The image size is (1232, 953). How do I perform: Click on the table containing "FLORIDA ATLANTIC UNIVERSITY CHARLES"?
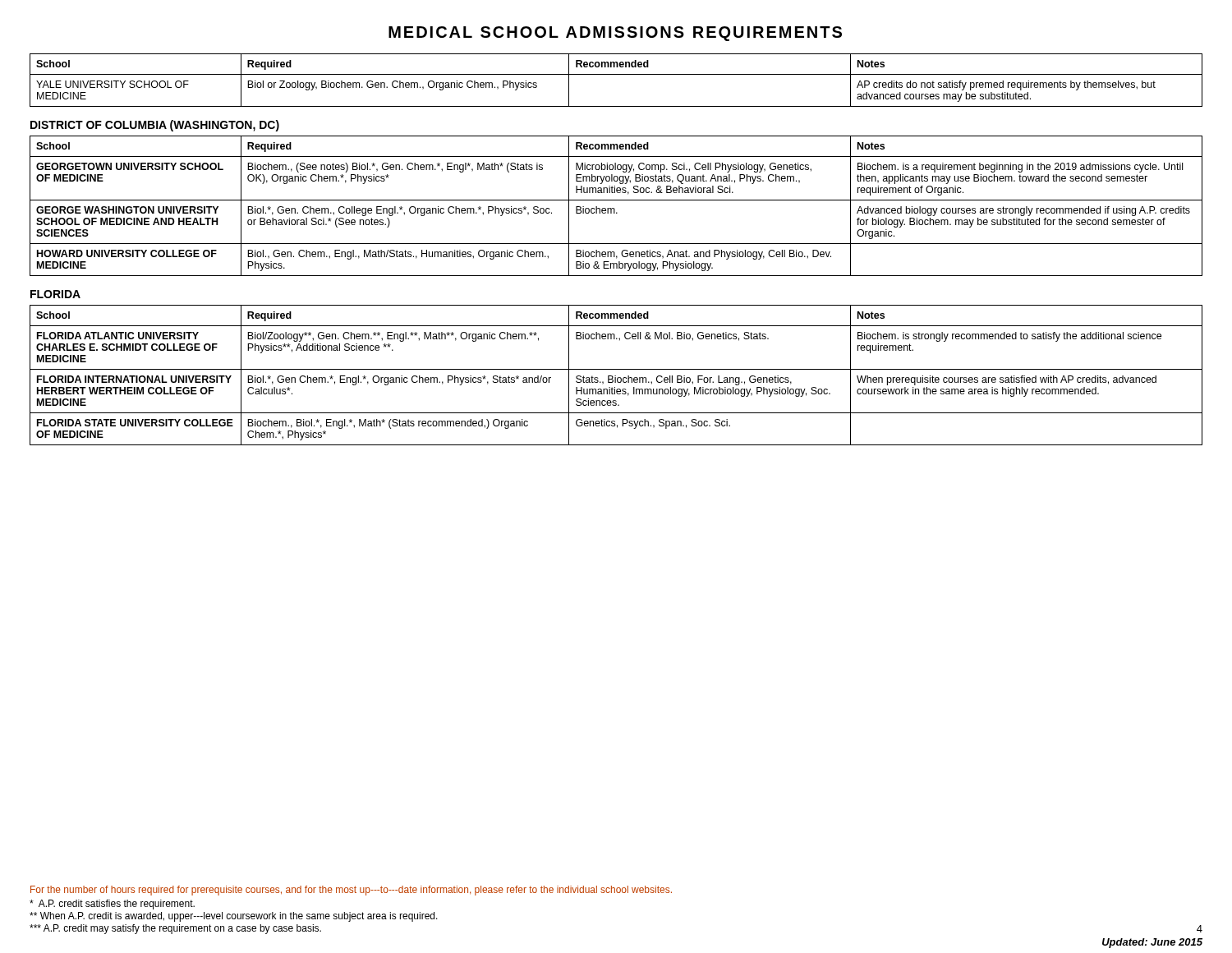tap(616, 375)
